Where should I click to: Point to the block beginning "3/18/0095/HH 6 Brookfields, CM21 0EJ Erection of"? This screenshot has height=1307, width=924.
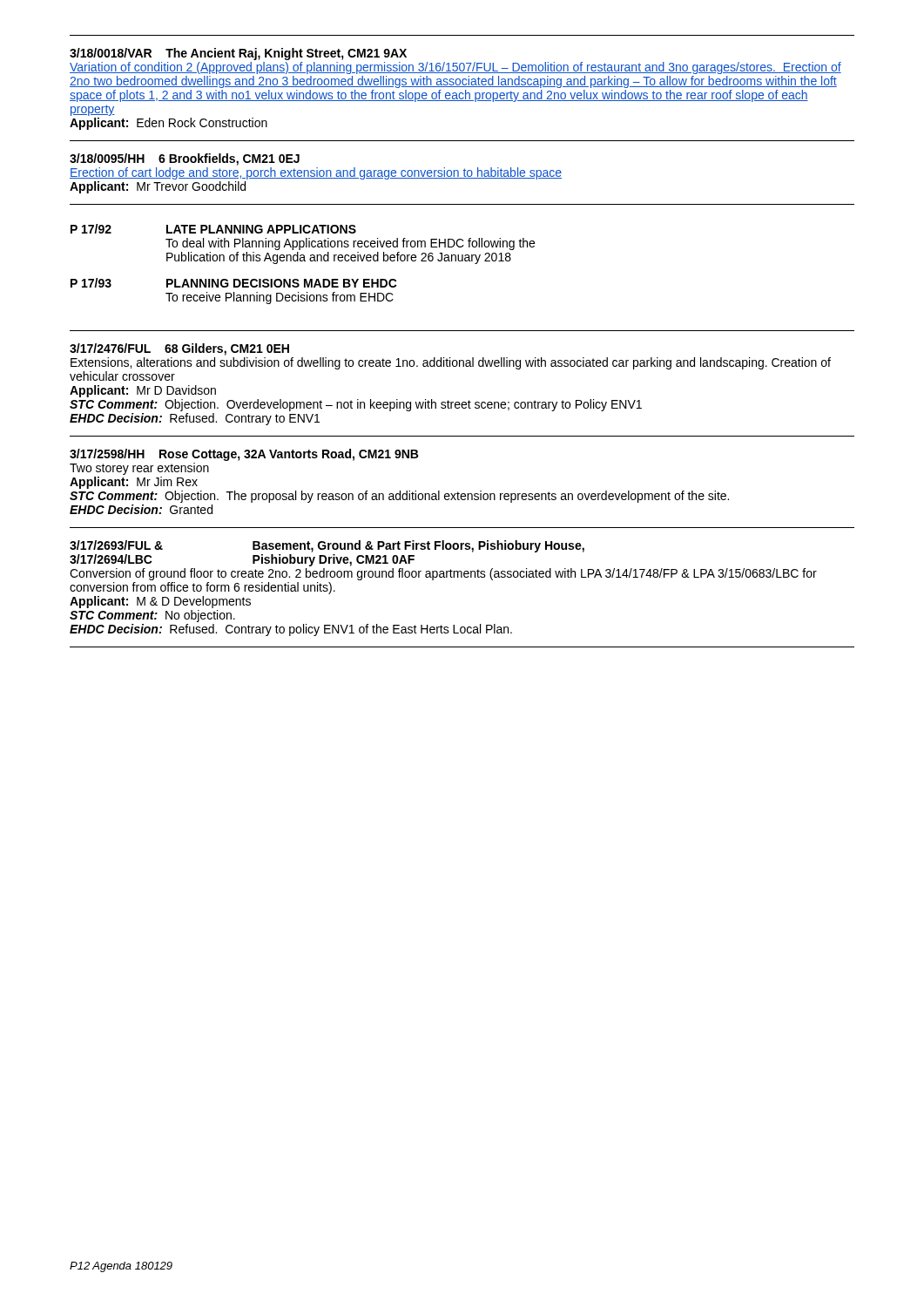coord(316,173)
